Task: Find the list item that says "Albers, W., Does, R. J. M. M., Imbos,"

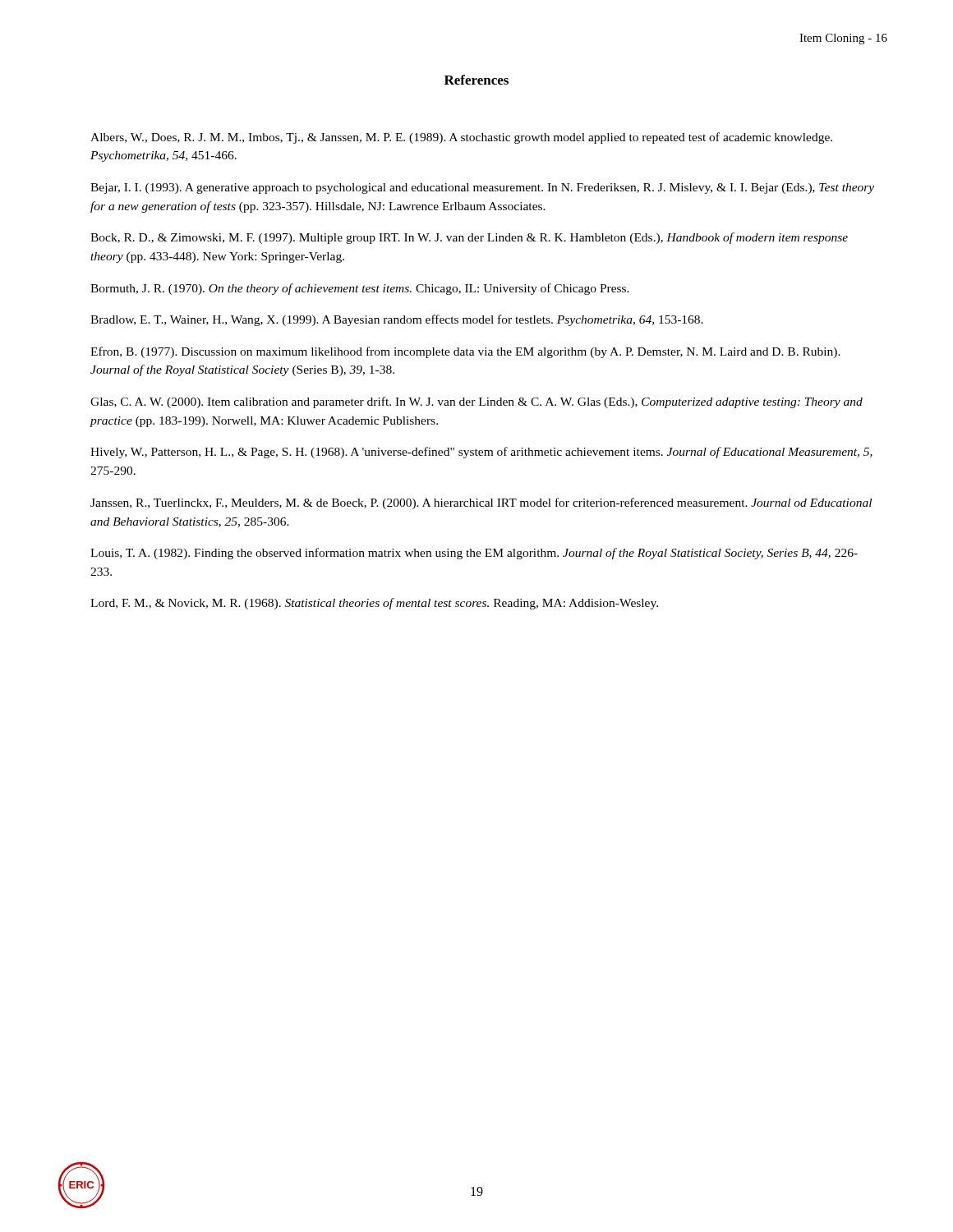Action: [485, 147]
